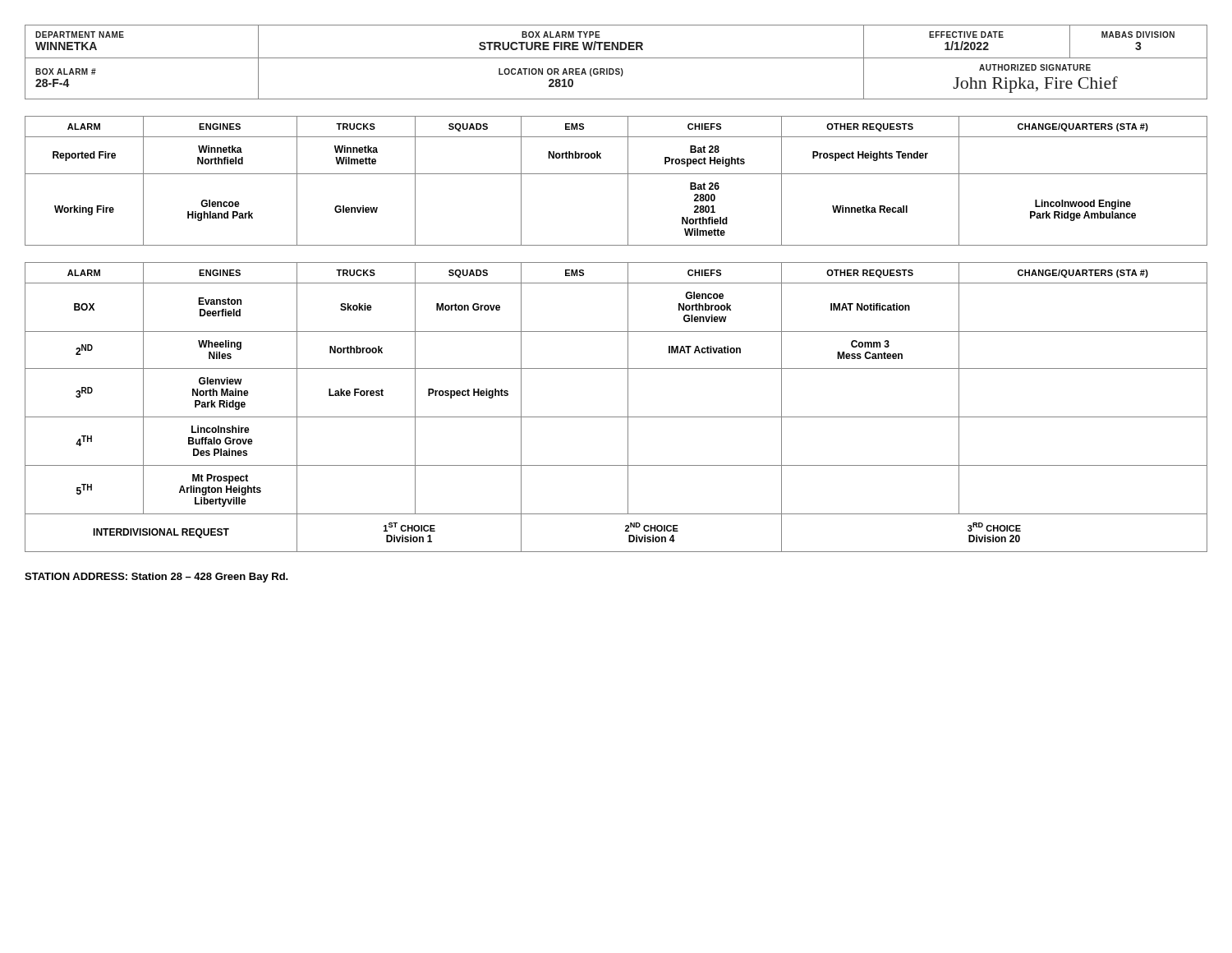Find the table that mentions "MABAS DIVISION 3"
Screen dimensions: 953x1232
[x=616, y=62]
